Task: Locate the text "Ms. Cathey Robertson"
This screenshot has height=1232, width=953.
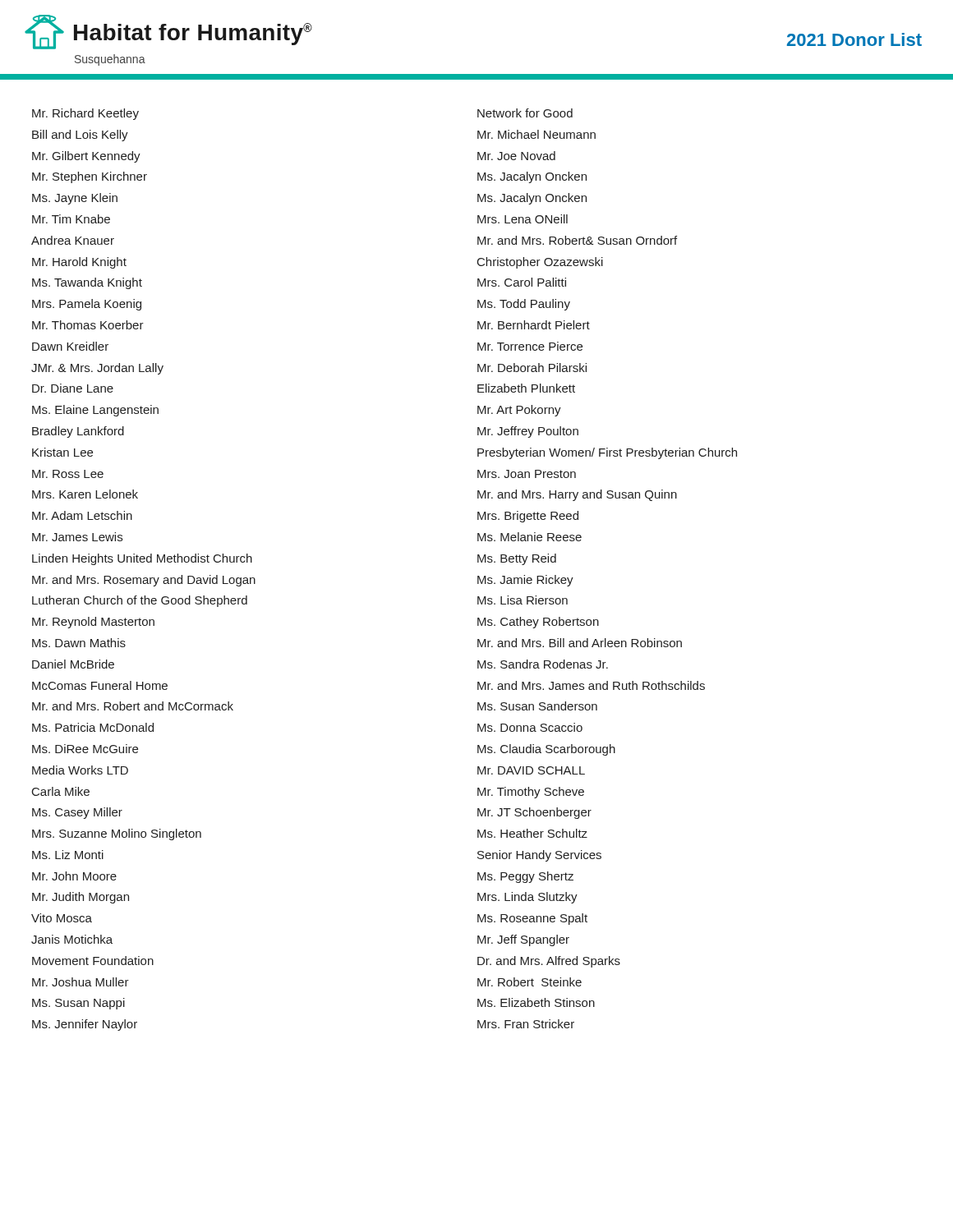Action: click(x=538, y=621)
